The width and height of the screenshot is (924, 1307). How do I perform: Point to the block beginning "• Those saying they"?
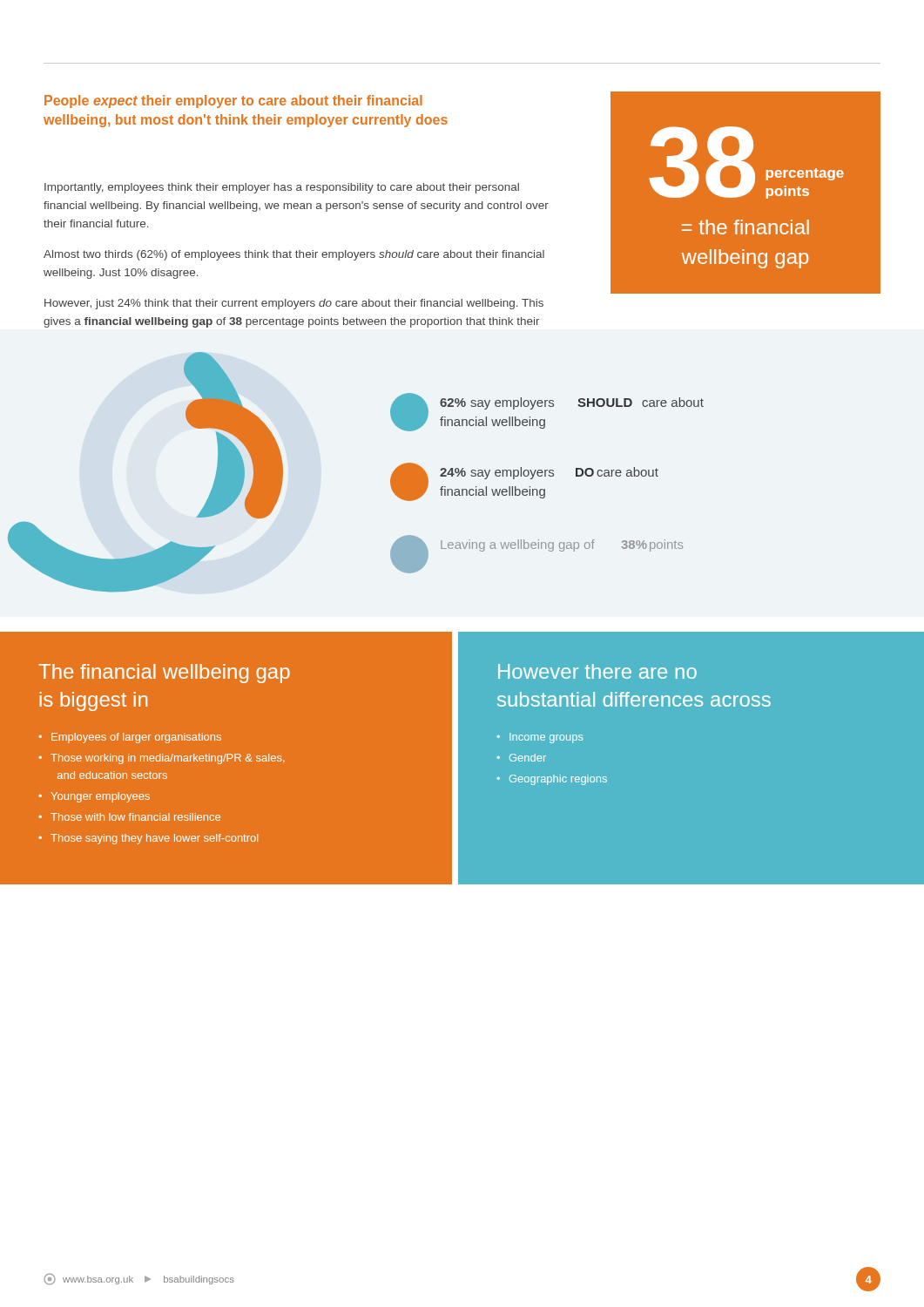(x=149, y=839)
